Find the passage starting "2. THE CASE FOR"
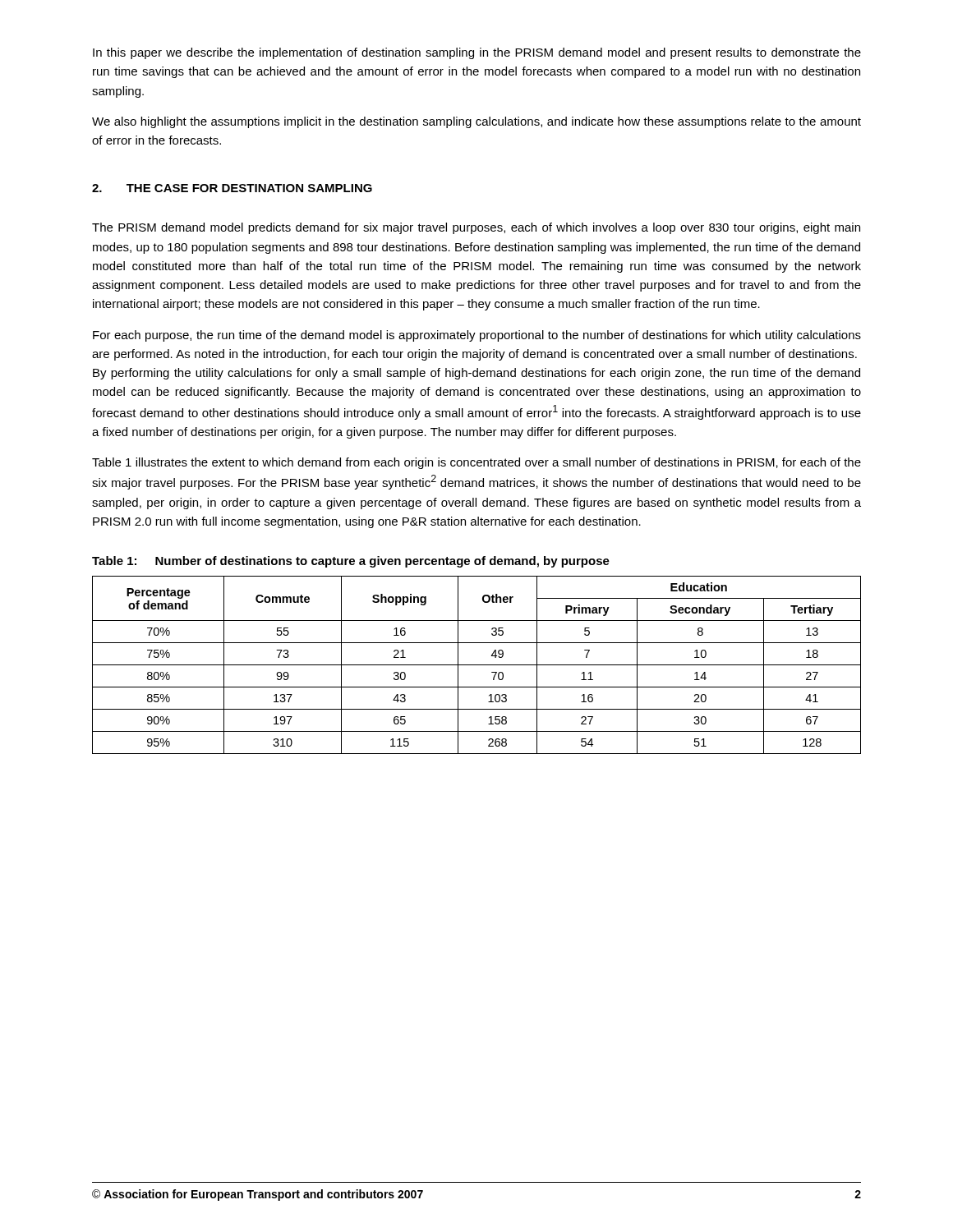The height and width of the screenshot is (1232, 953). [232, 188]
